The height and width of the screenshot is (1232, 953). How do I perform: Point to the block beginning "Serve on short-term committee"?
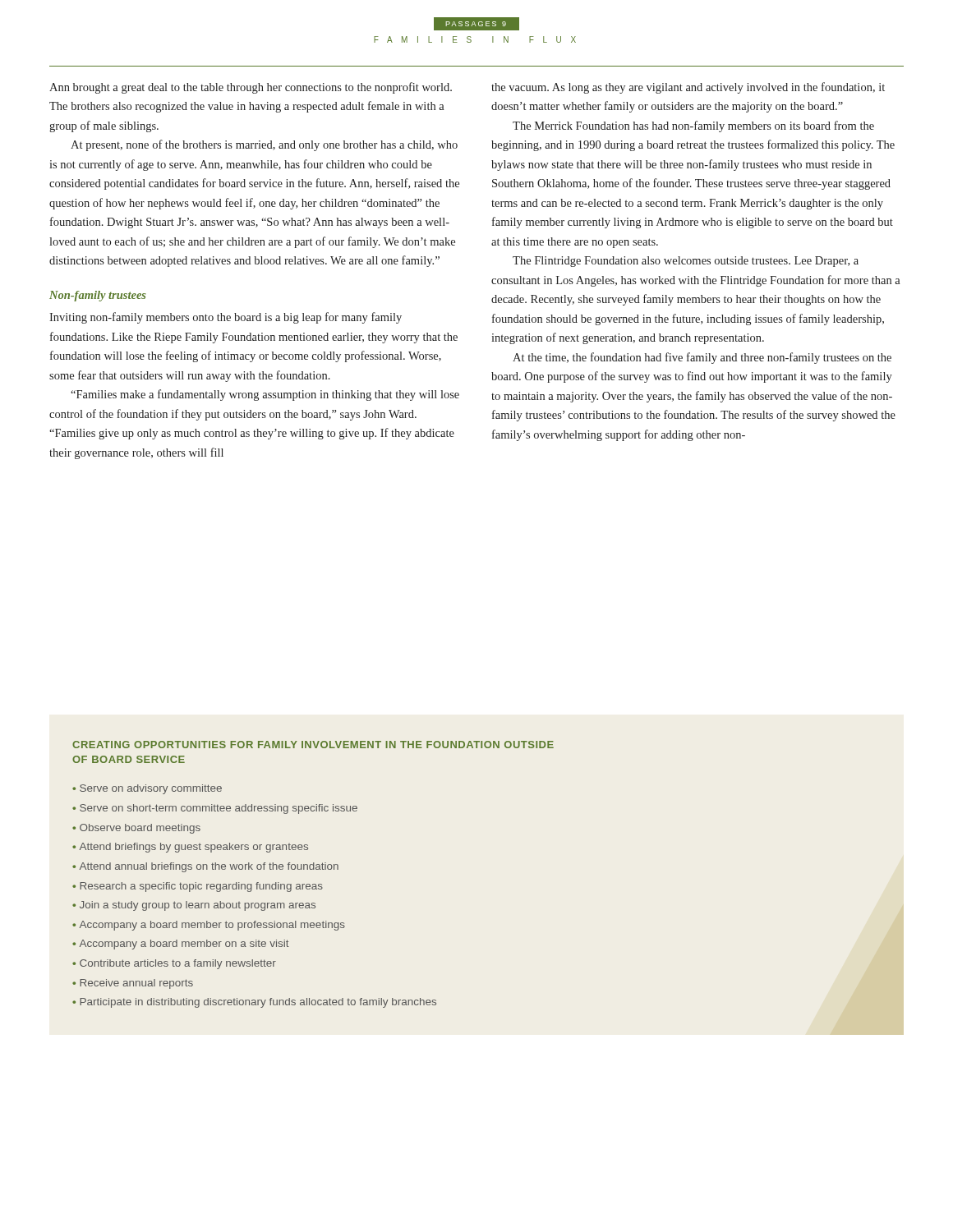(x=219, y=808)
